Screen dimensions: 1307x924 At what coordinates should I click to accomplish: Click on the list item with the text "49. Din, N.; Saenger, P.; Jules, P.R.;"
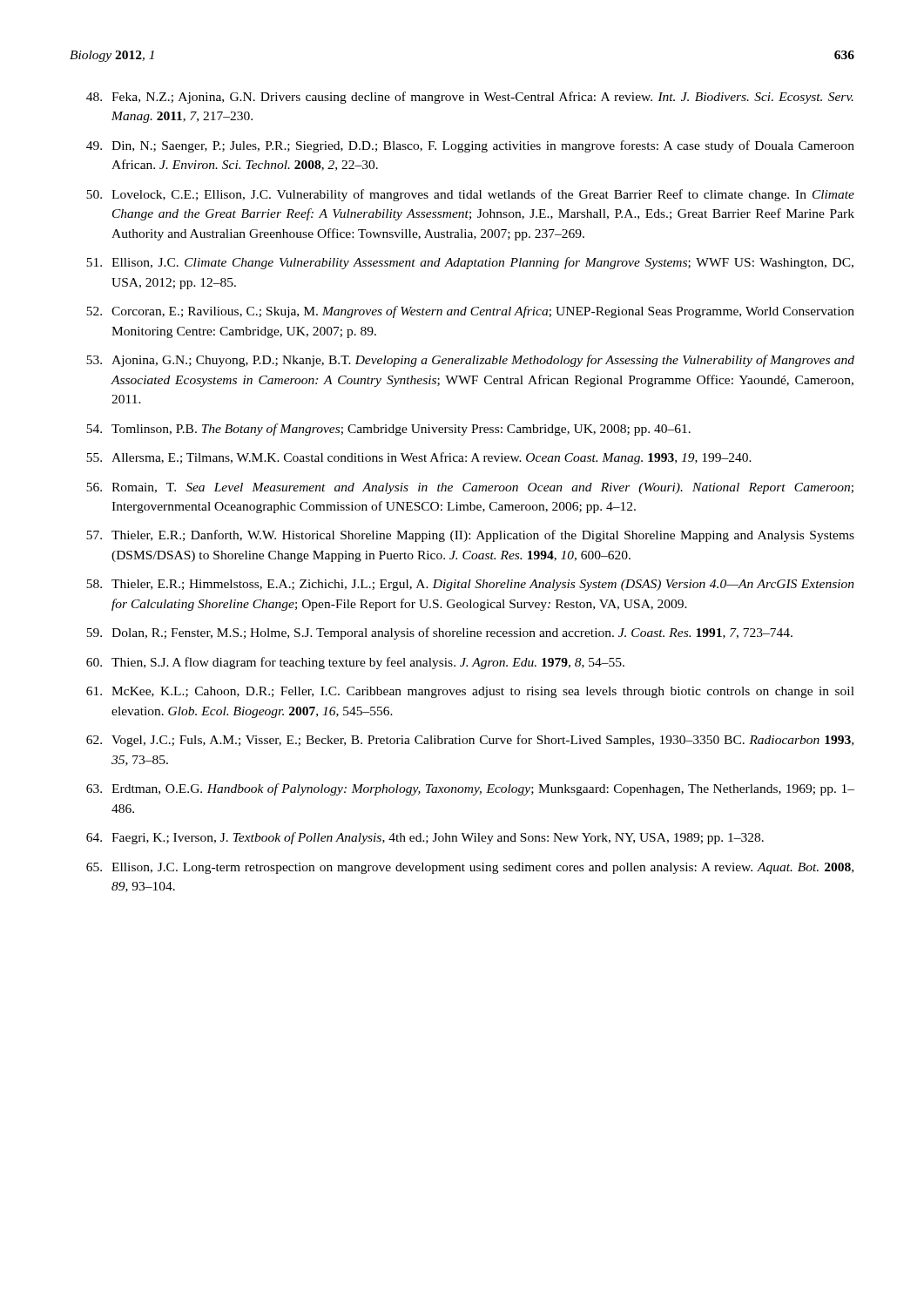click(x=462, y=155)
